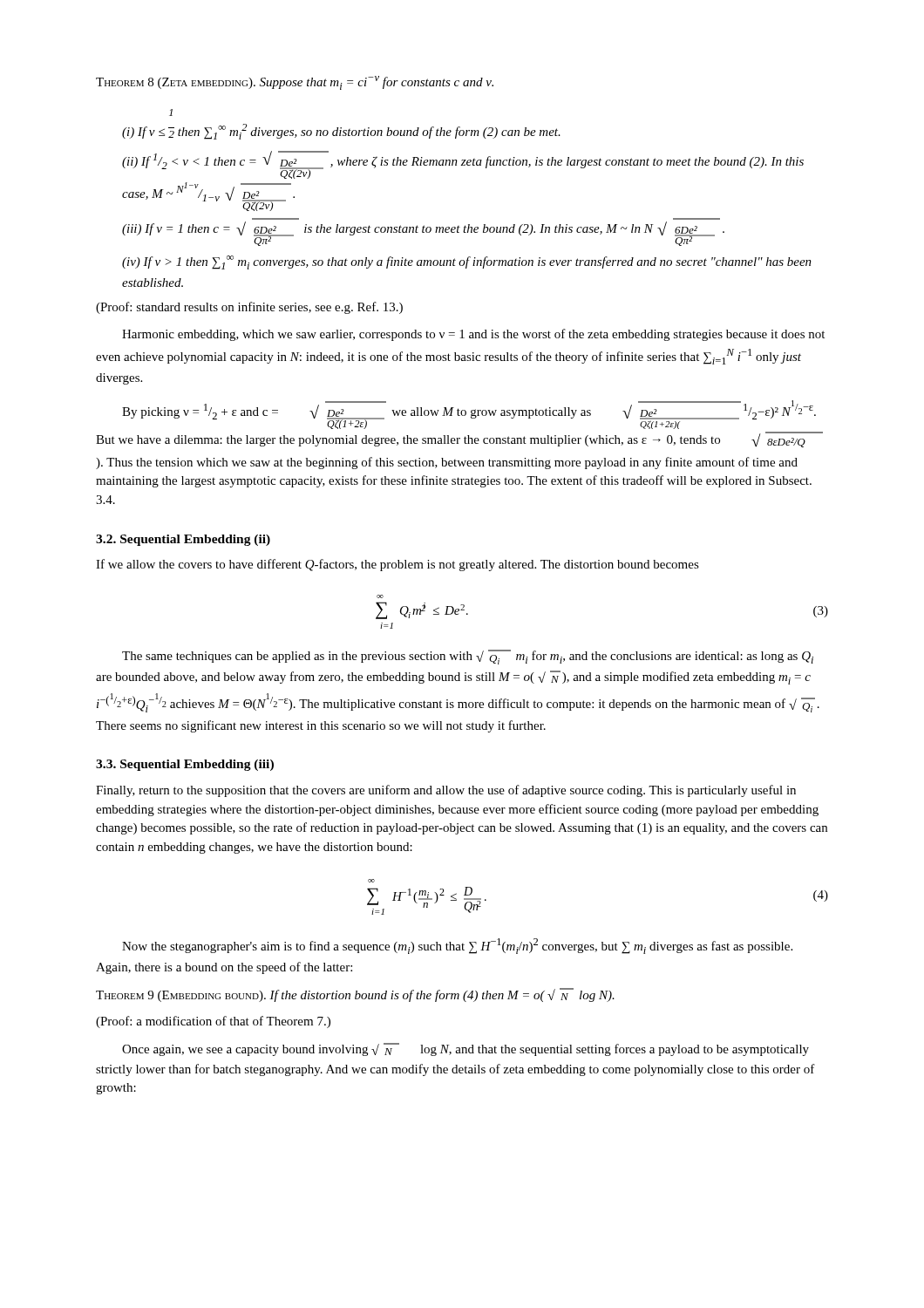The image size is (924, 1308).
Task: Select the text block containing "Theorem 8 (Zeta embedding). Suppose that mi"
Action: click(295, 82)
